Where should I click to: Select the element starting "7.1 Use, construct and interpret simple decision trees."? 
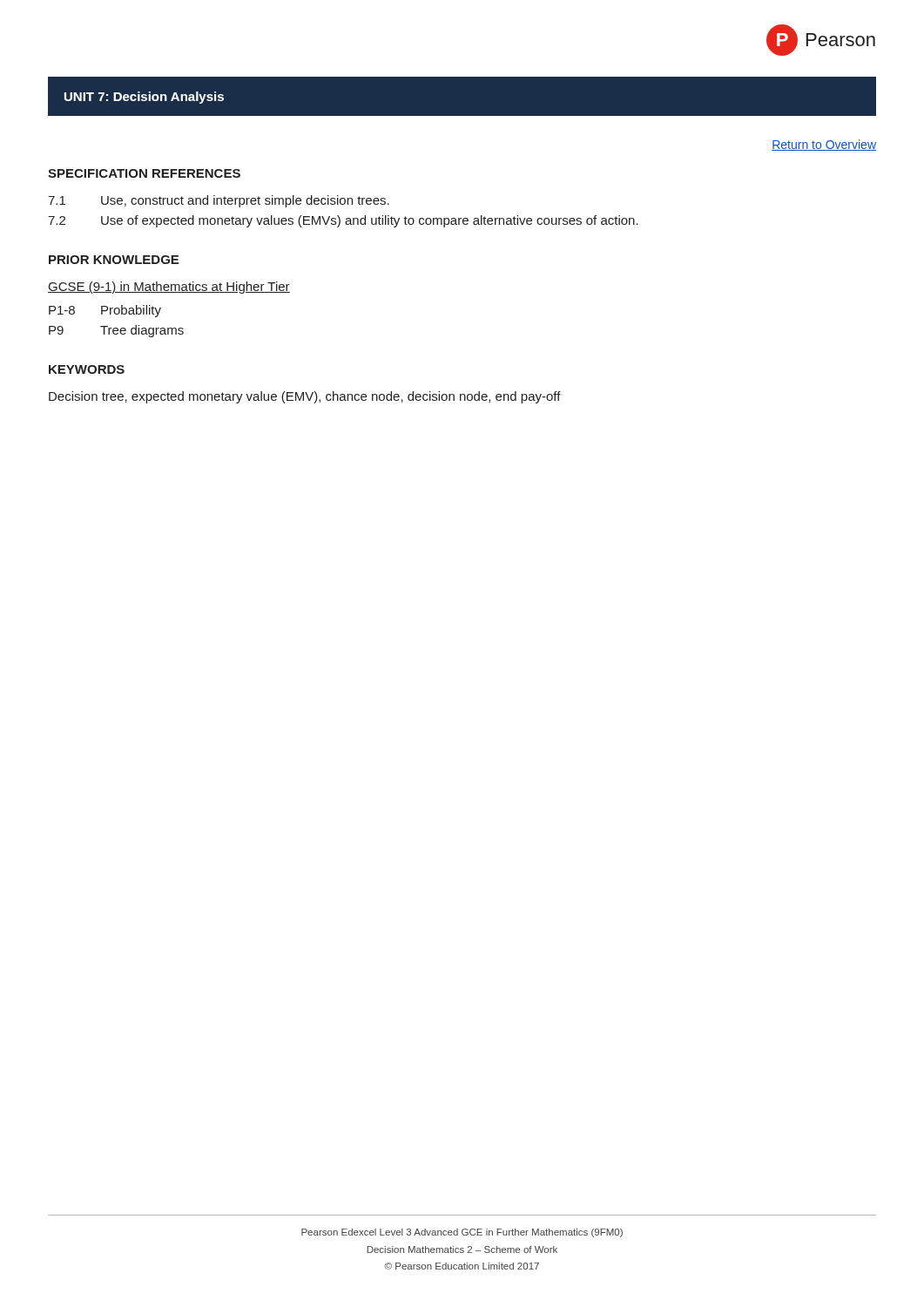point(219,201)
